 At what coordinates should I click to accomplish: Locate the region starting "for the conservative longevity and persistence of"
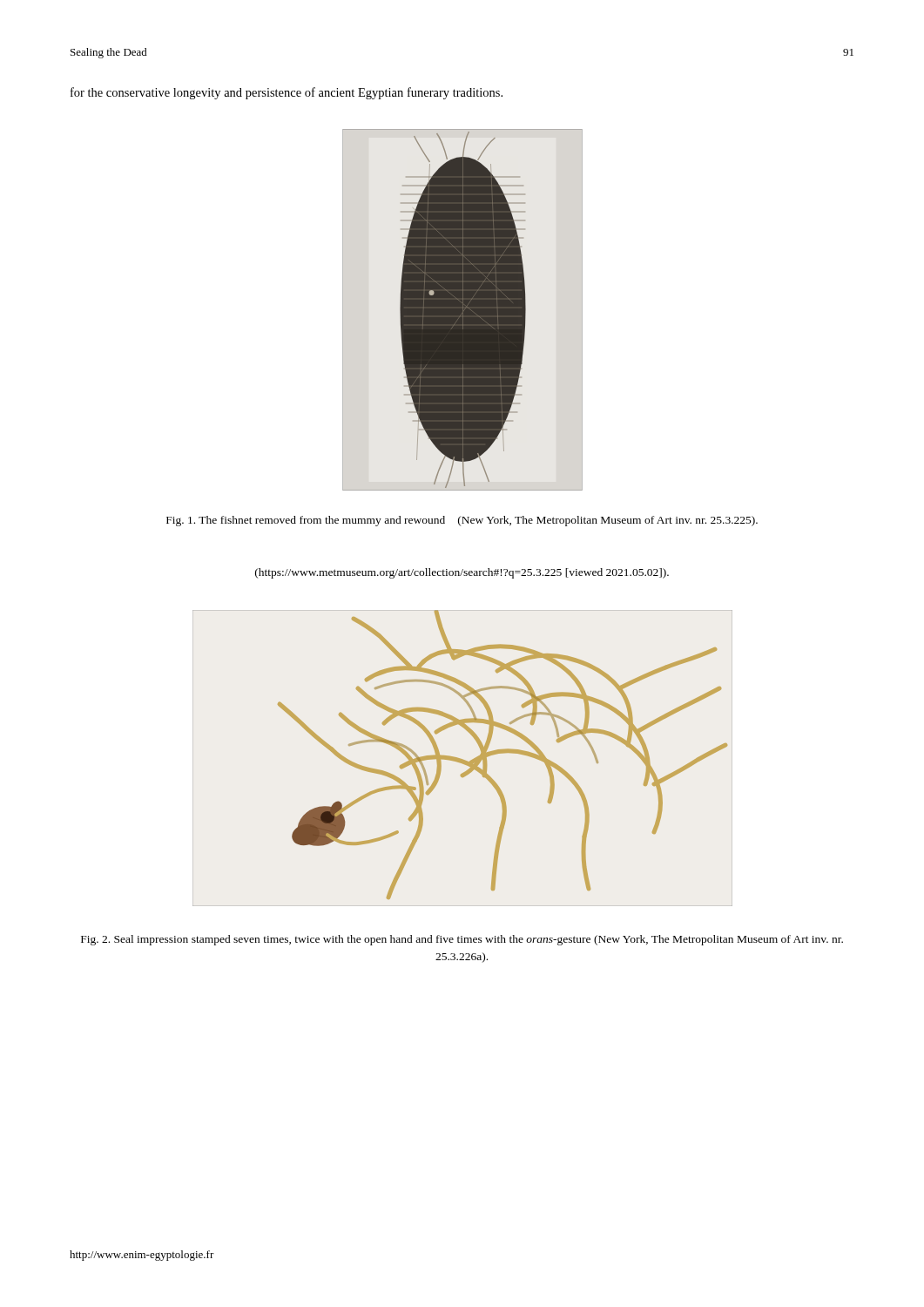[x=287, y=92]
